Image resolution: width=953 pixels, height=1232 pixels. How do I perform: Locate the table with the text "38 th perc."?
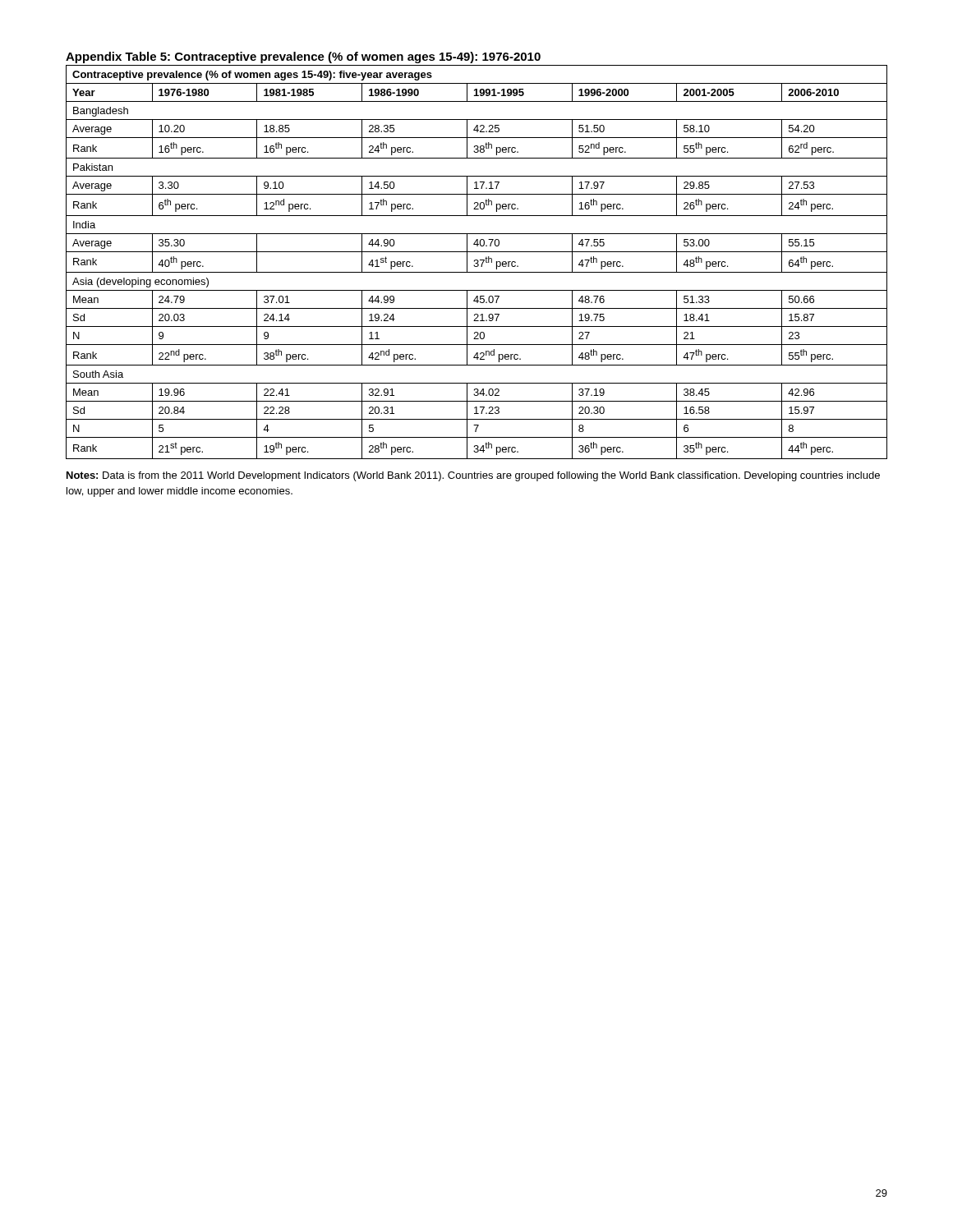coord(476,262)
